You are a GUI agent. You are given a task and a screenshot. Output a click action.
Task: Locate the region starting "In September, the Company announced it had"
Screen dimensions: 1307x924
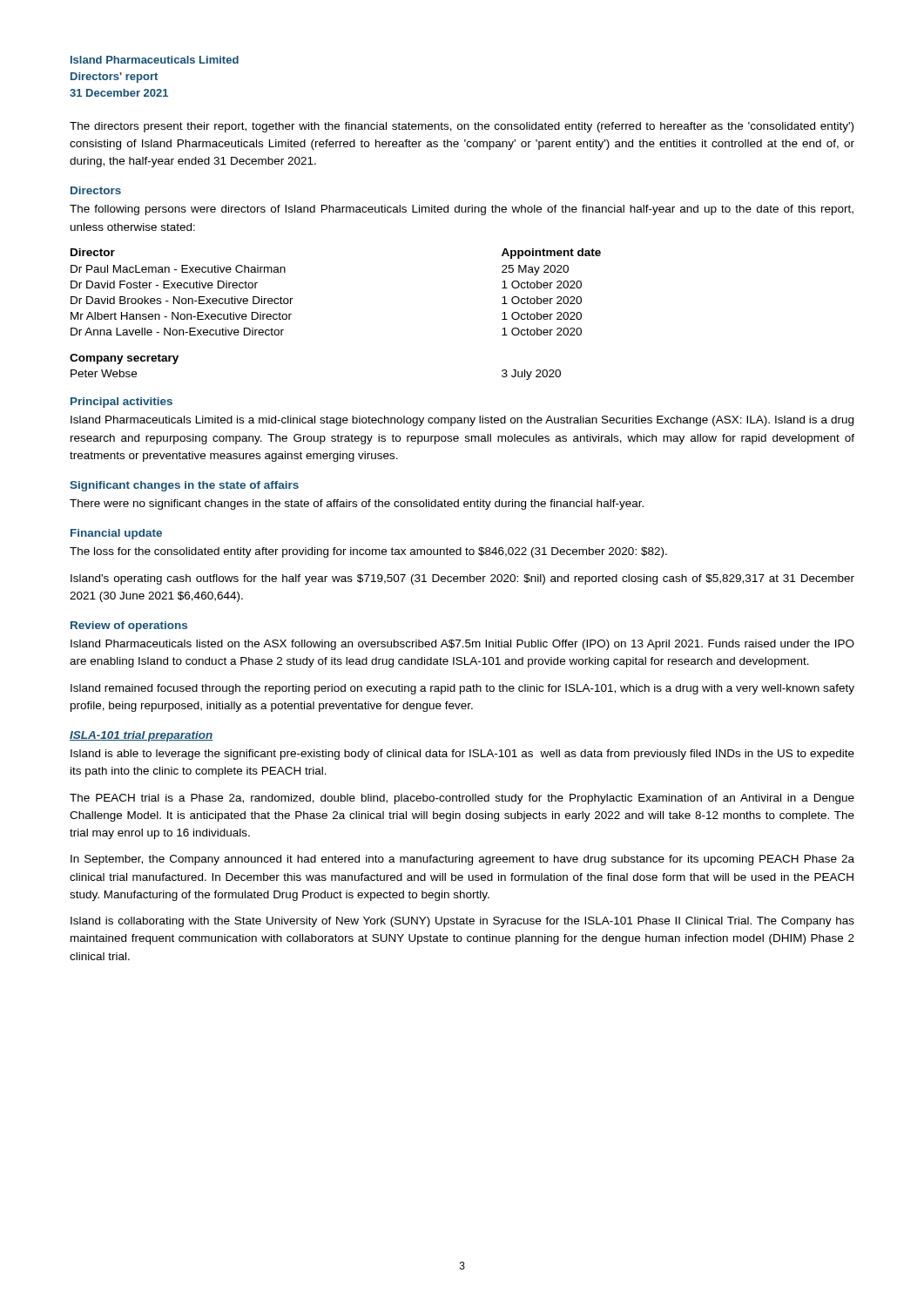coord(462,877)
